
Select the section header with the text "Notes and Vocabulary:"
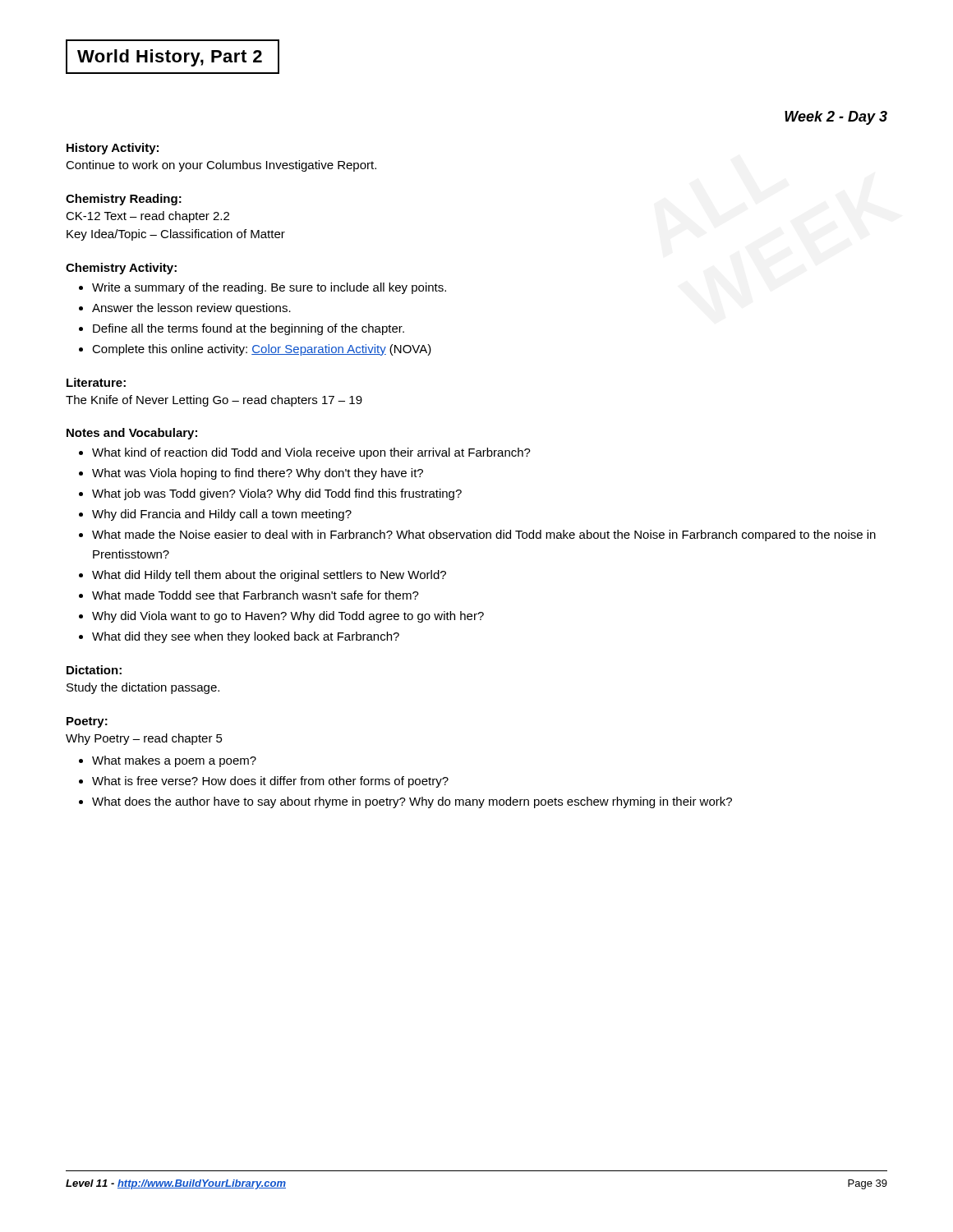pyautogui.click(x=132, y=432)
